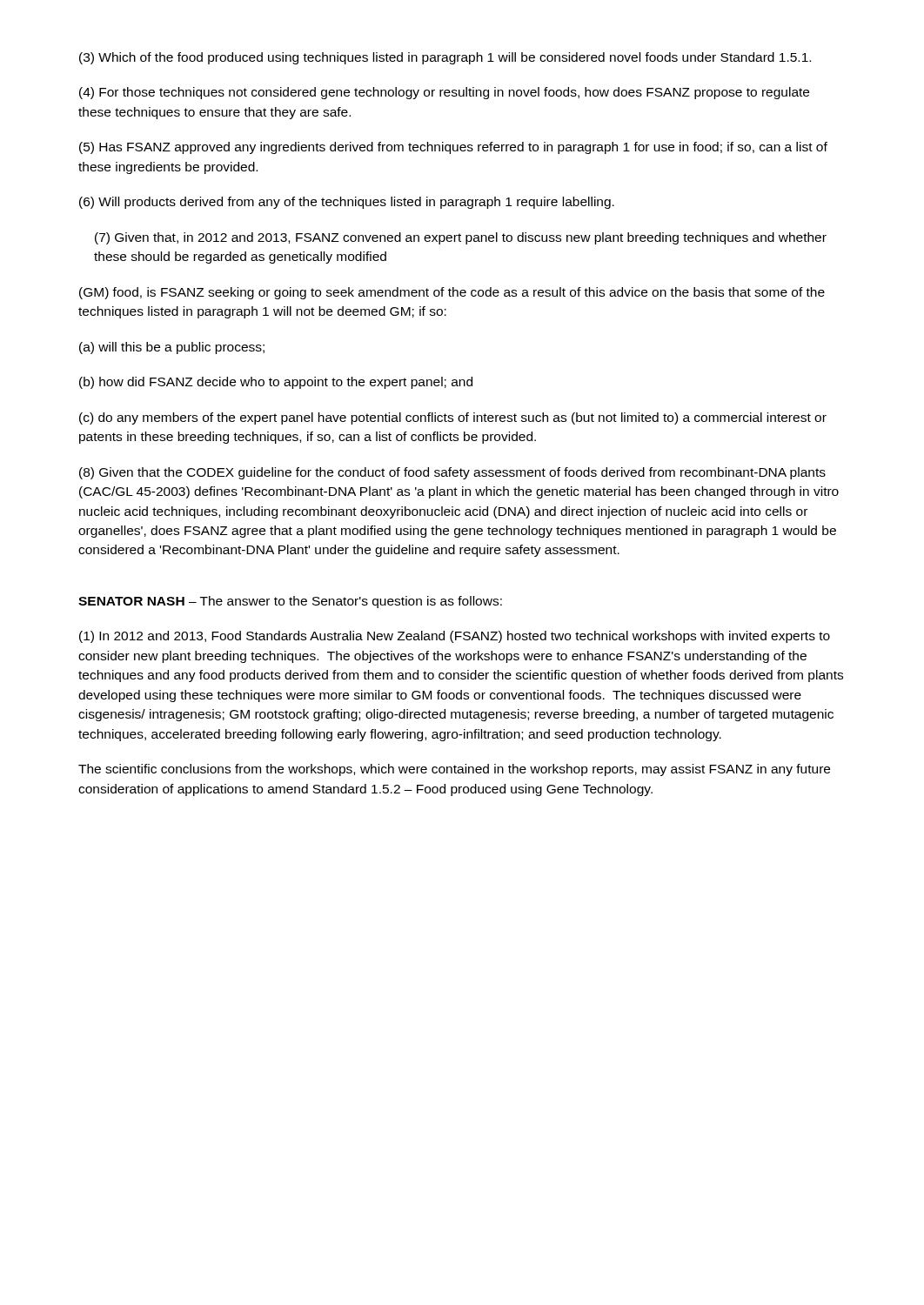Where is the passage that starts "SENATOR NASH – The answer to the Senator's"?
The image size is (924, 1305).
coord(291,601)
